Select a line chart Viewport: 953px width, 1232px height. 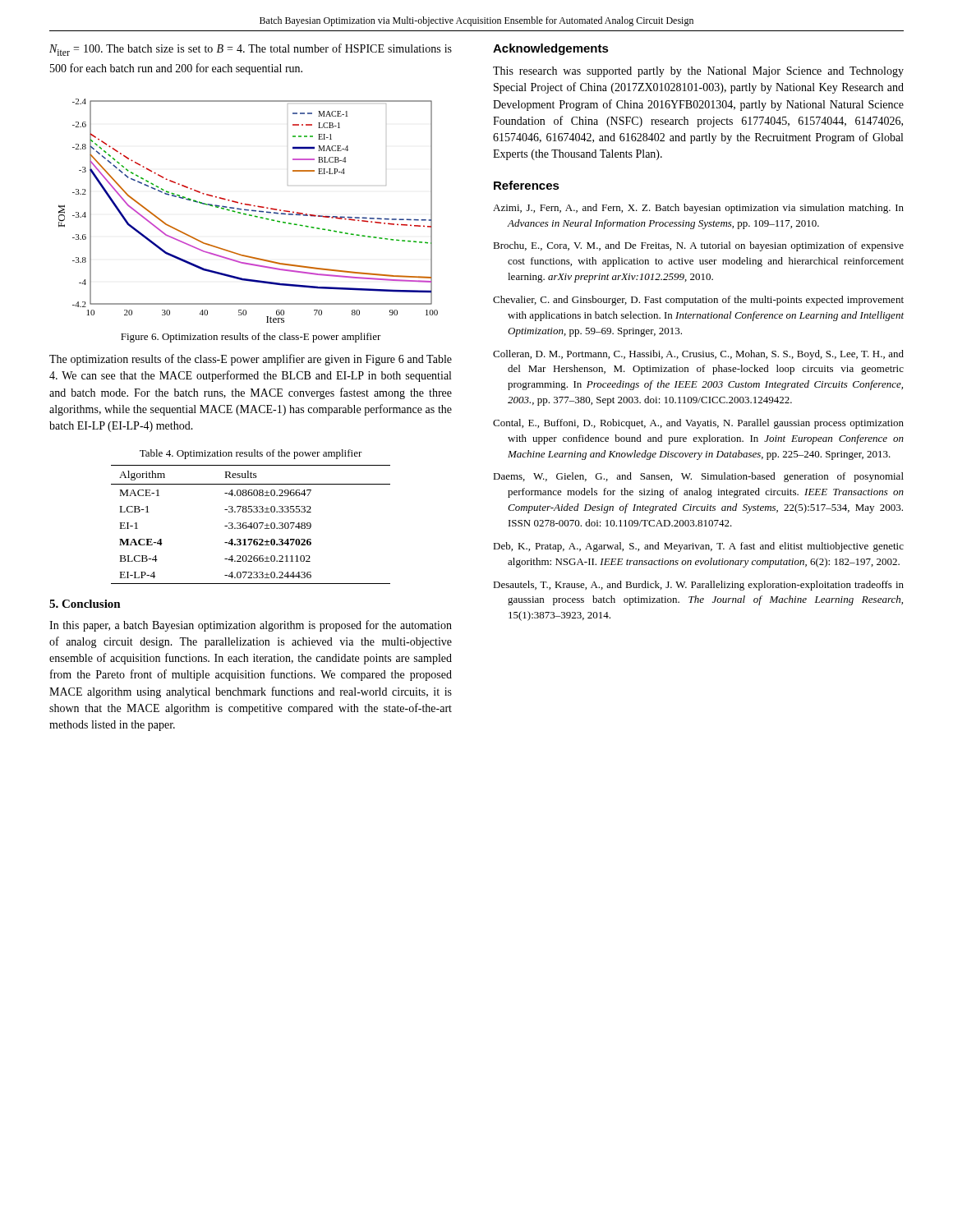tap(251, 208)
